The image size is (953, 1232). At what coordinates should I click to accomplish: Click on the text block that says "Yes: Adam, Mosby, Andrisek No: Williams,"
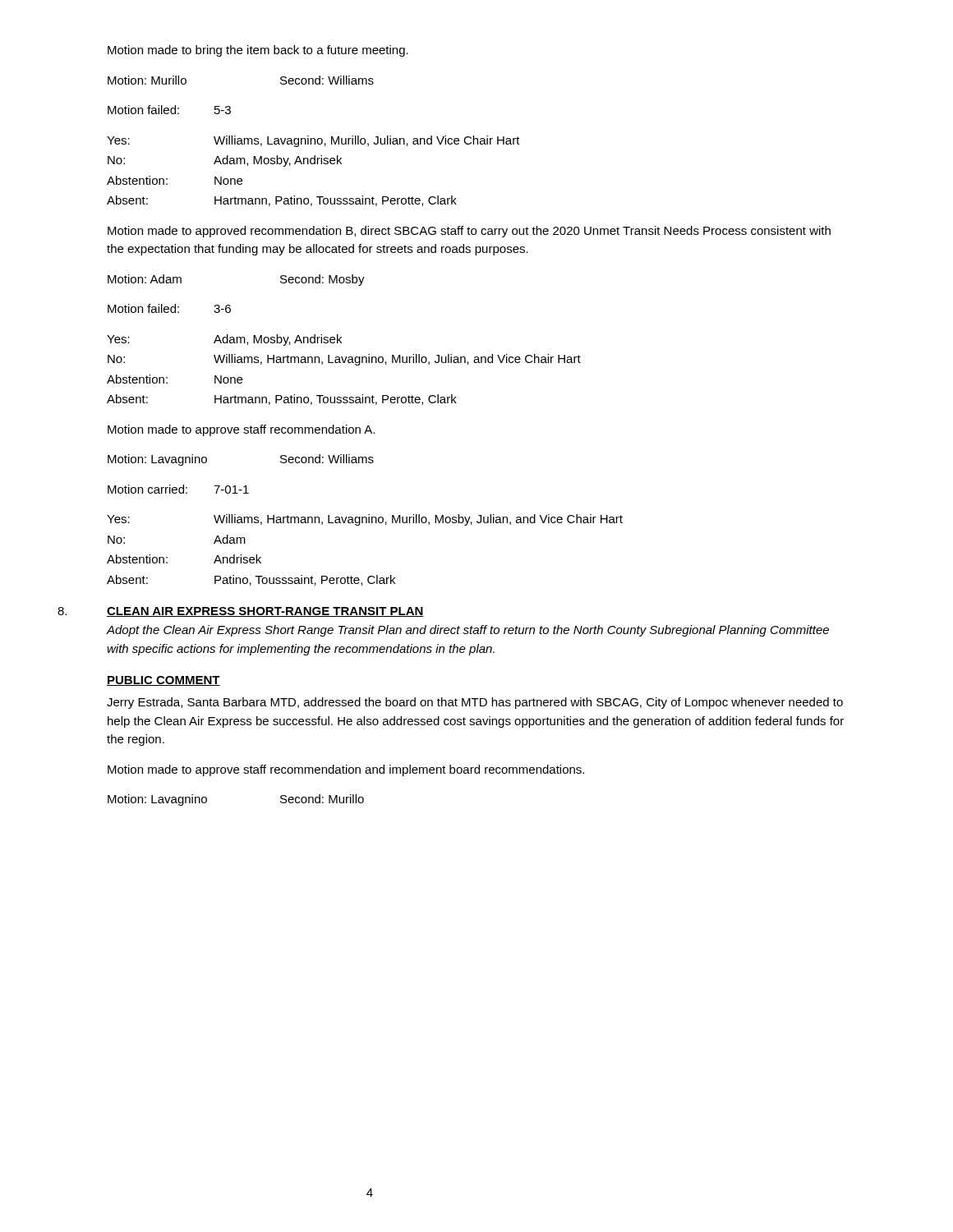click(476, 369)
